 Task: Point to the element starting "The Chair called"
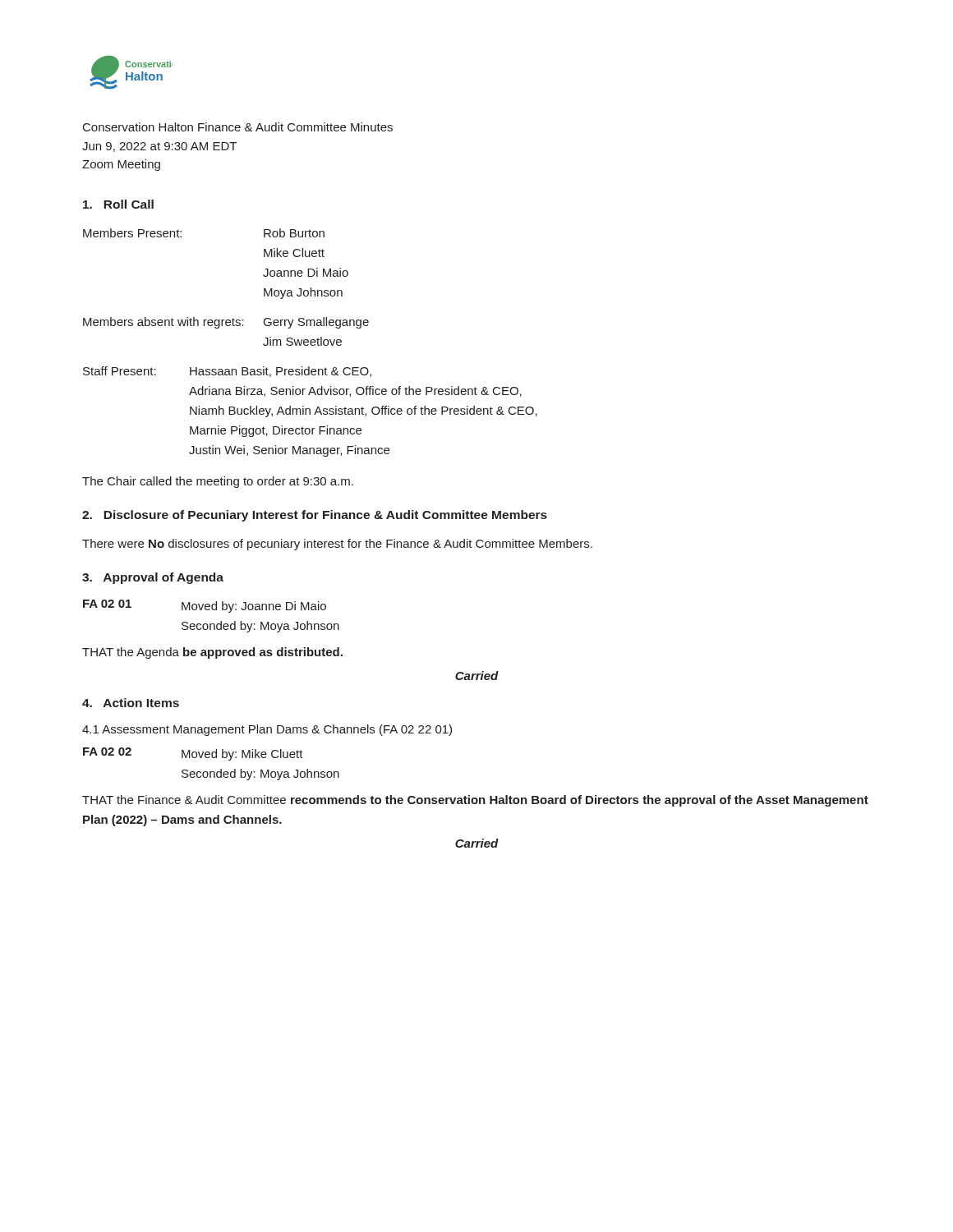coord(218,480)
